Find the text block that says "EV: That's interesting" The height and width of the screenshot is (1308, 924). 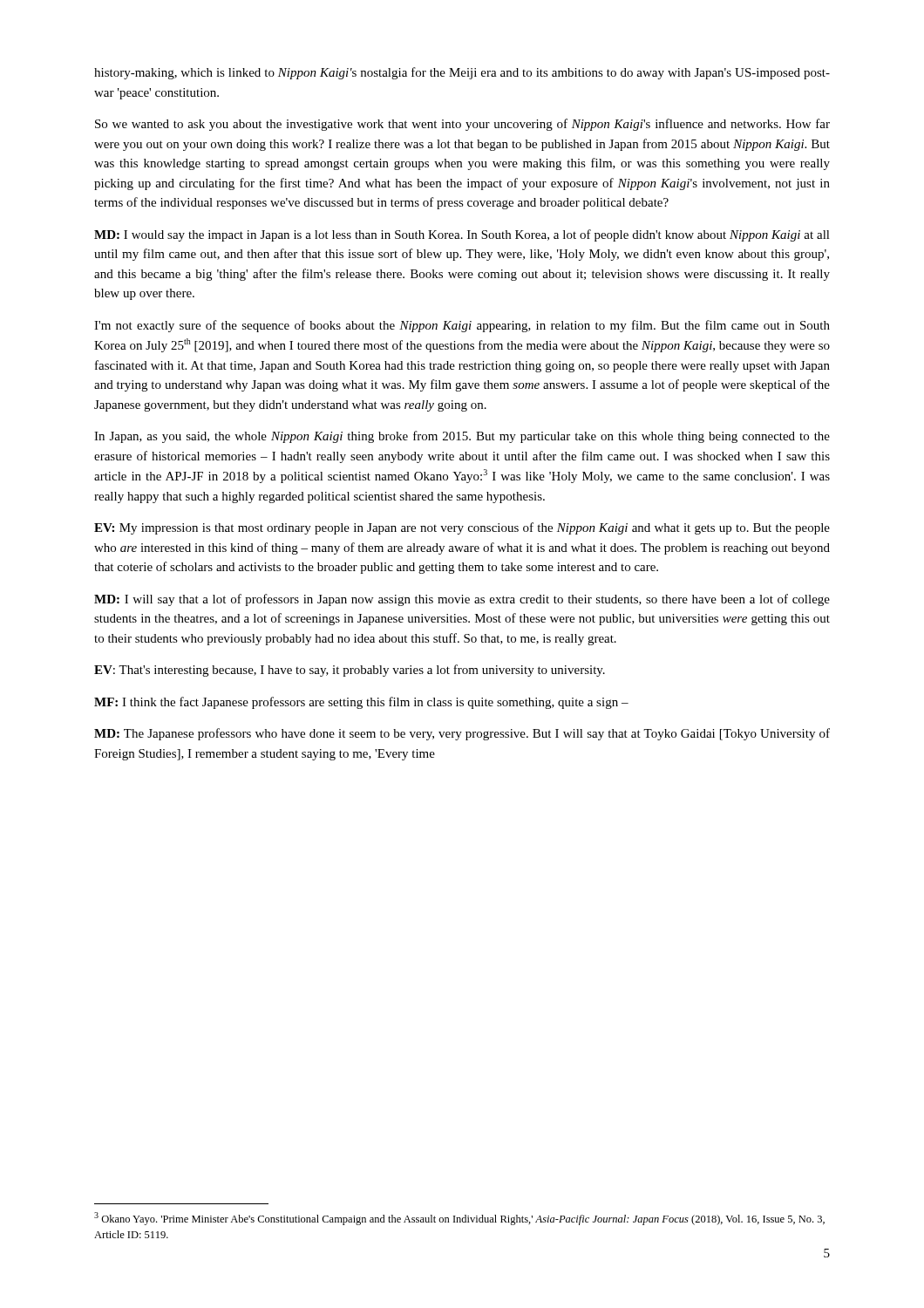[462, 670]
